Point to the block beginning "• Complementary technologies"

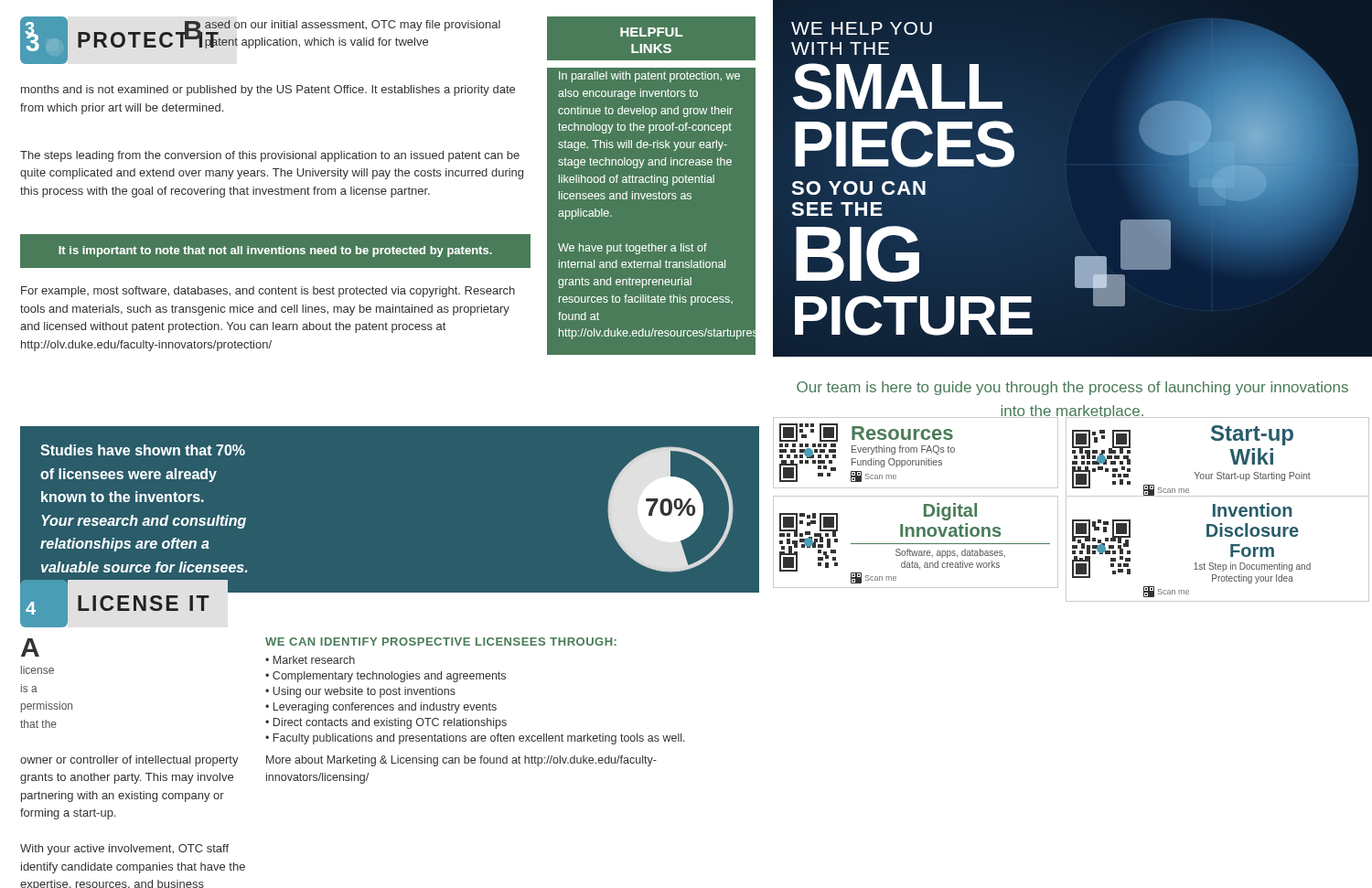point(386,676)
